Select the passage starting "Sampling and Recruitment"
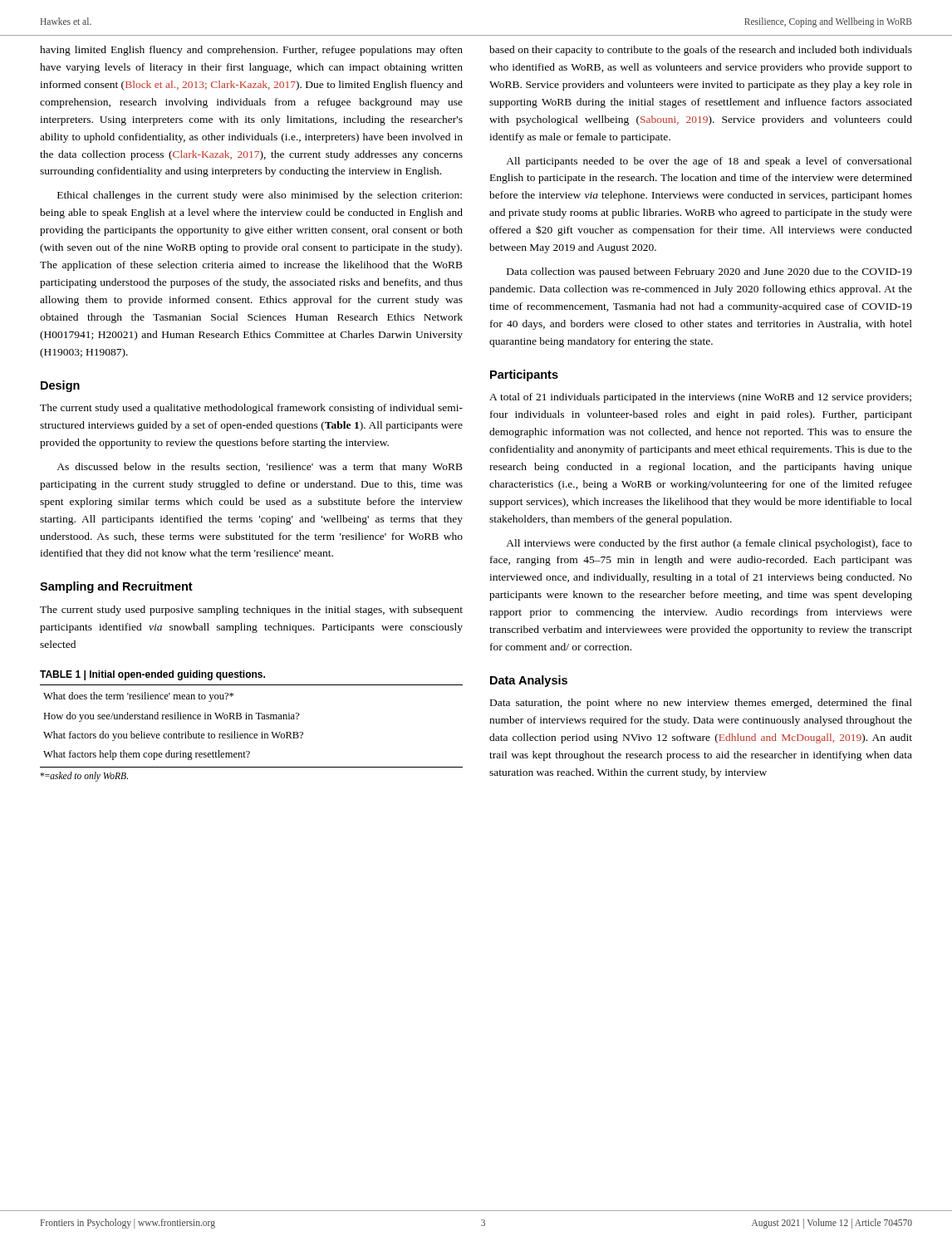 [x=116, y=587]
